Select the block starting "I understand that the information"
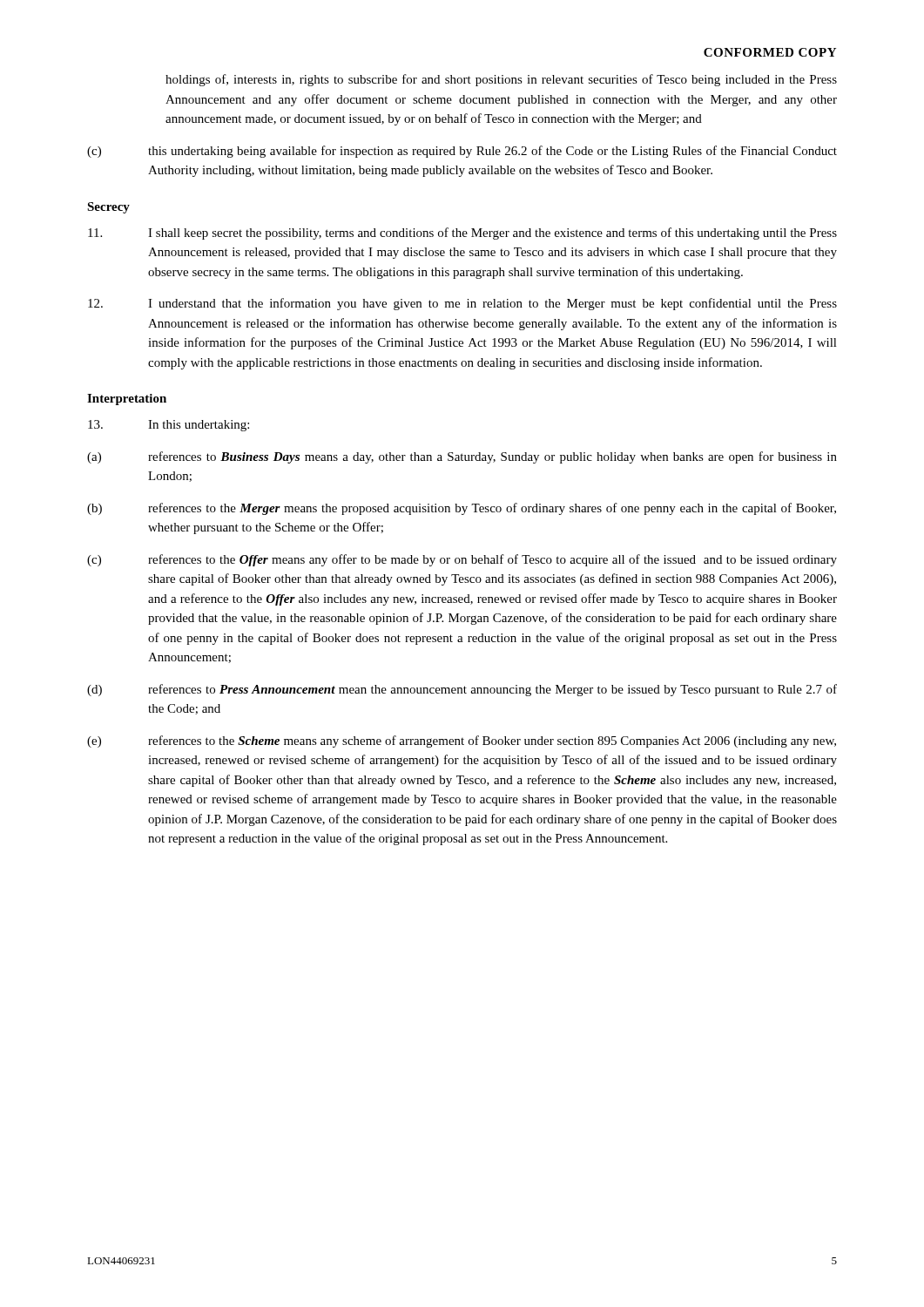 tap(462, 333)
